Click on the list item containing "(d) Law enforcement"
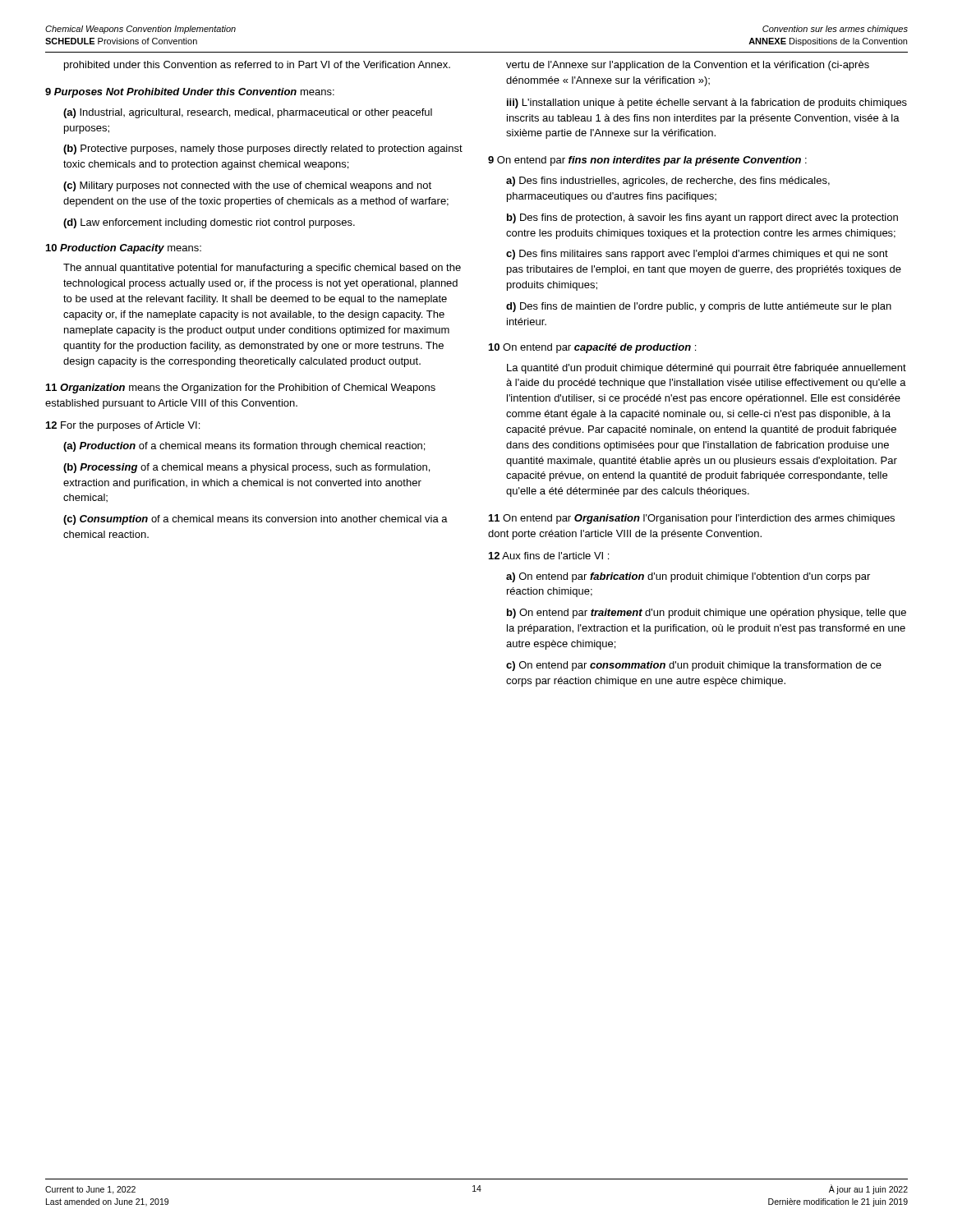This screenshot has height=1232, width=953. tap(209, 222)
